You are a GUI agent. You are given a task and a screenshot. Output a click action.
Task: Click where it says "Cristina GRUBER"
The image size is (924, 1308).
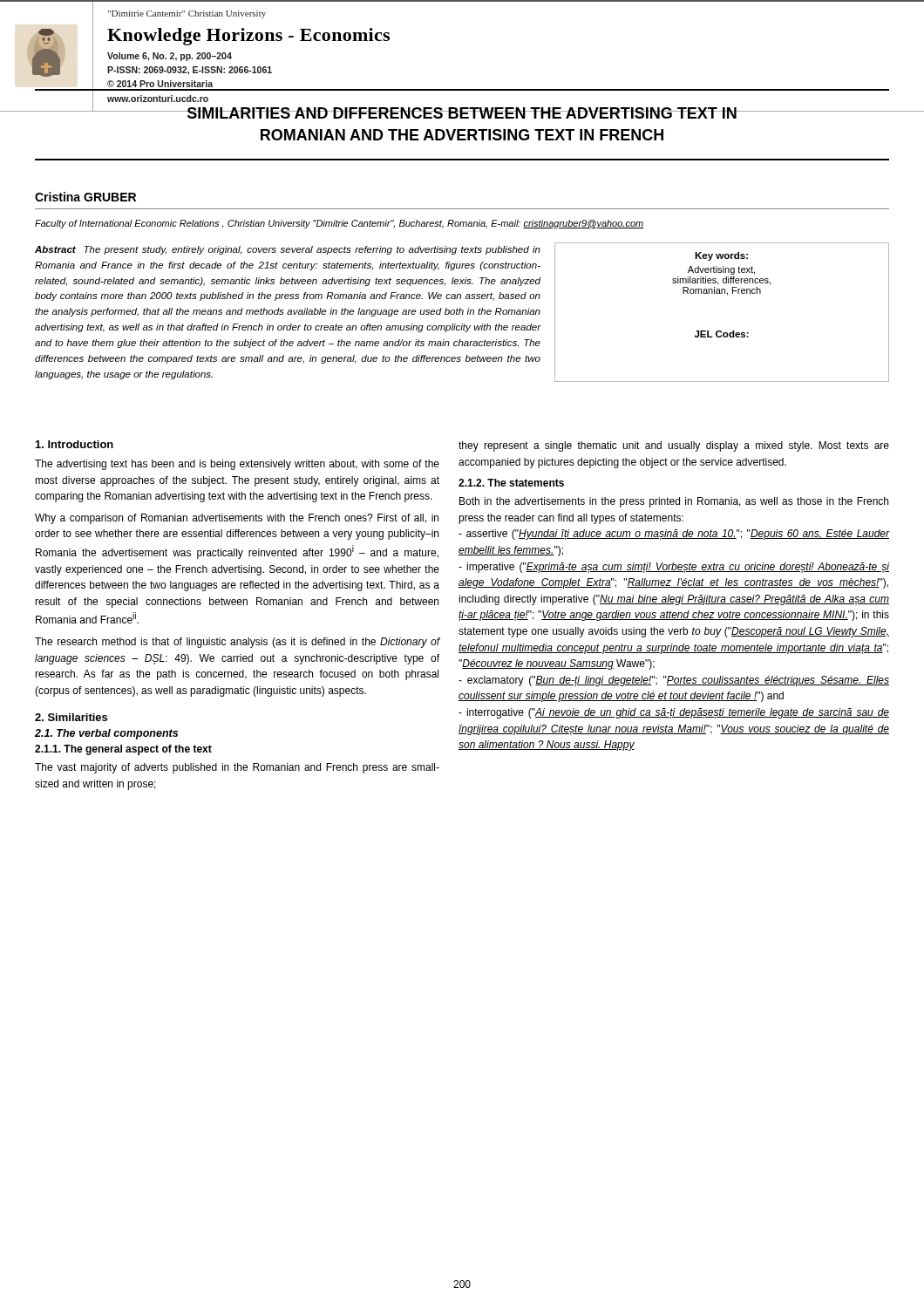86,197
